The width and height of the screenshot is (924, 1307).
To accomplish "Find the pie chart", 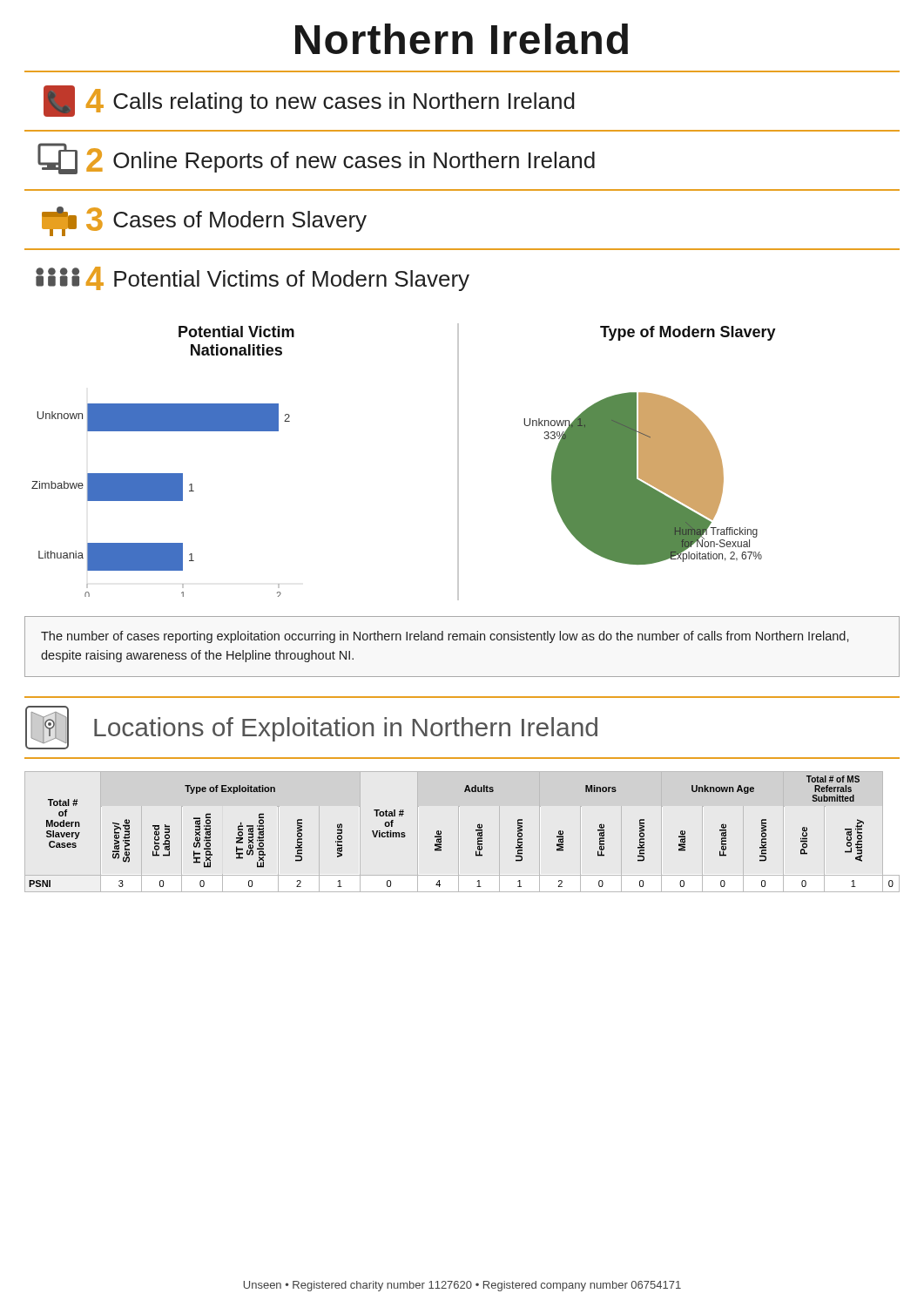I will coord(678,462).
